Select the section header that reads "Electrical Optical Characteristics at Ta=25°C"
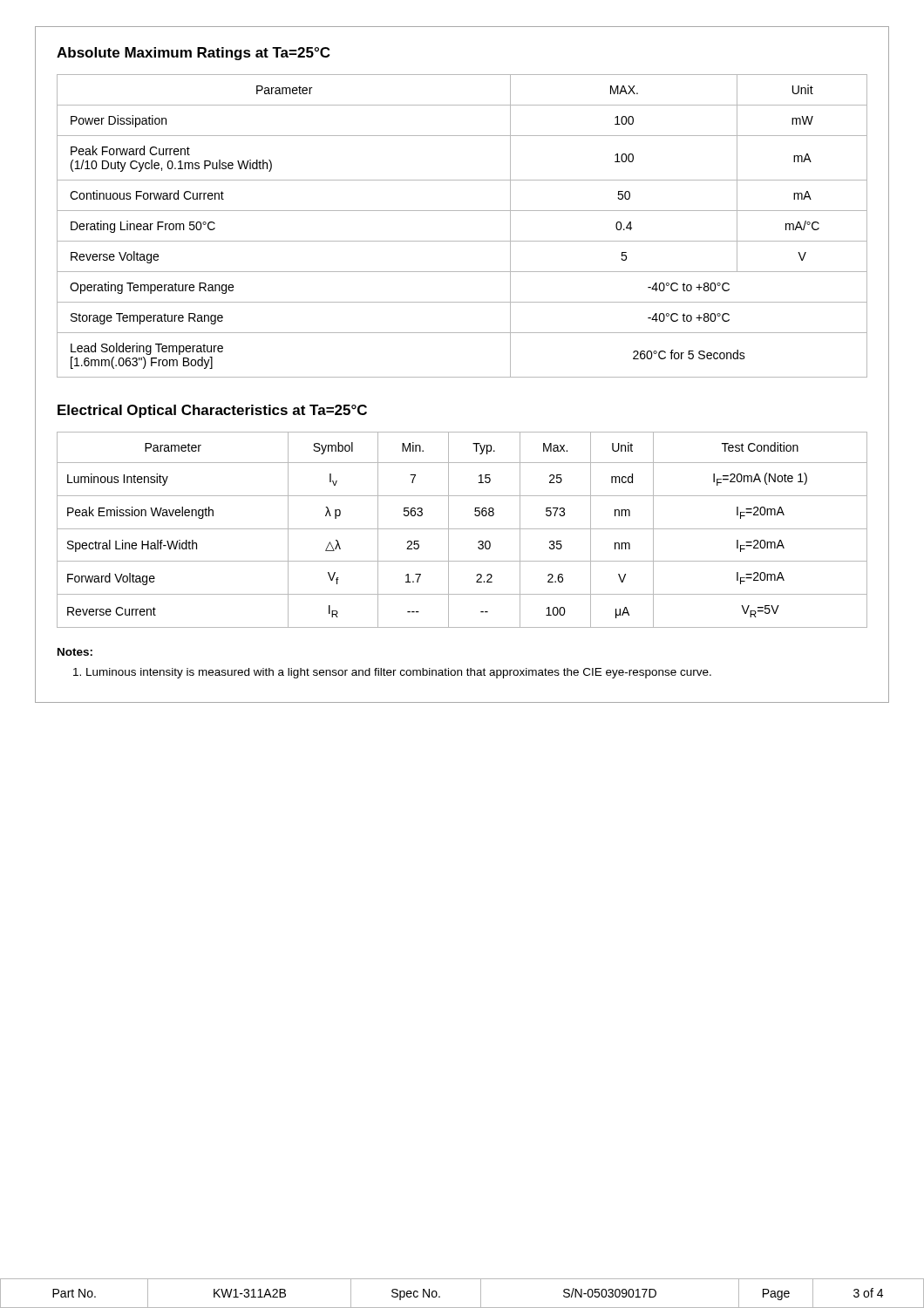 pyautogui.click(x=212, y=410)
